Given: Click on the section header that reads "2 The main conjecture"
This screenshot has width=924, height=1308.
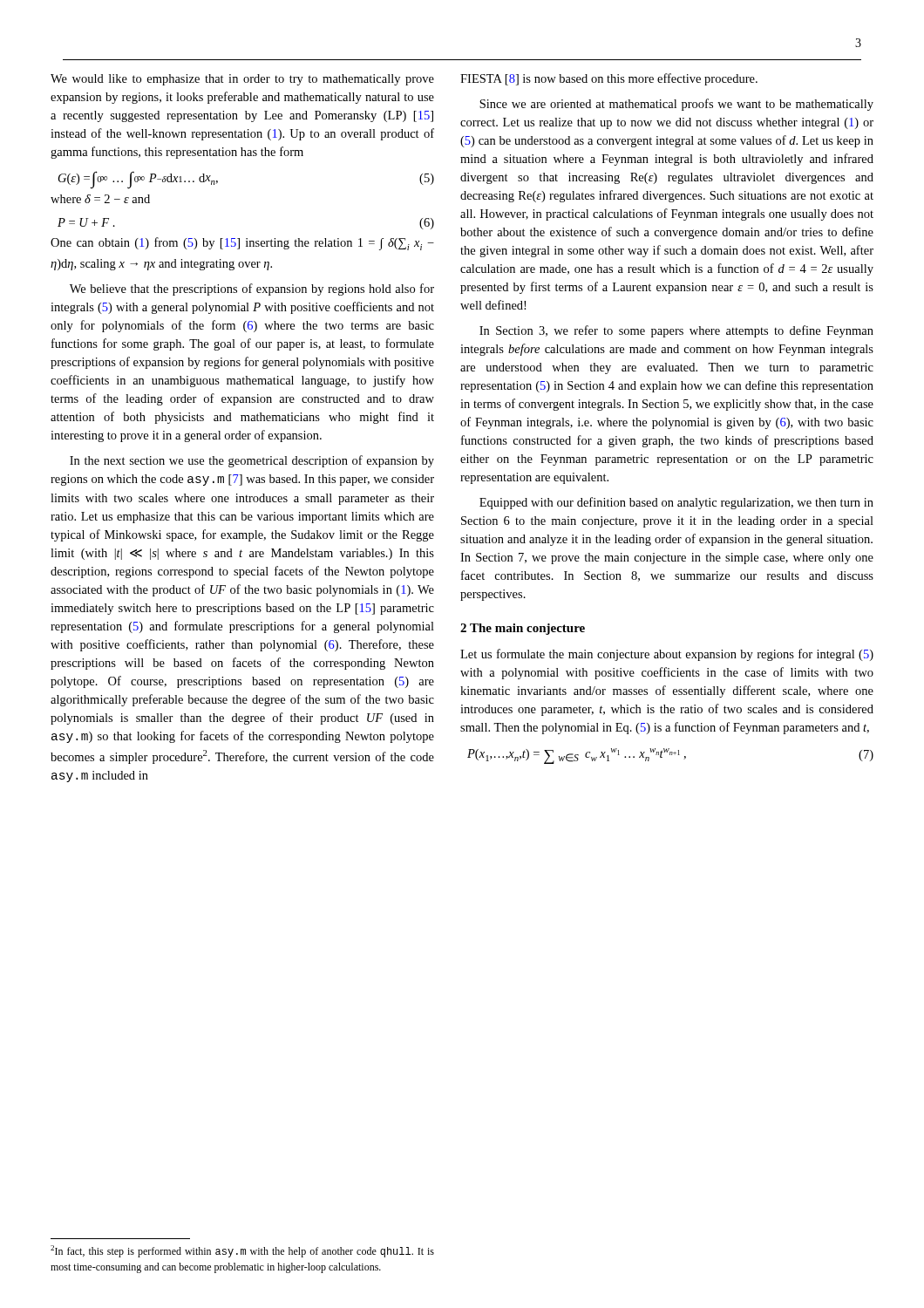Looking at the screenshot, I should pyautogui.click(x=523, y=629).
